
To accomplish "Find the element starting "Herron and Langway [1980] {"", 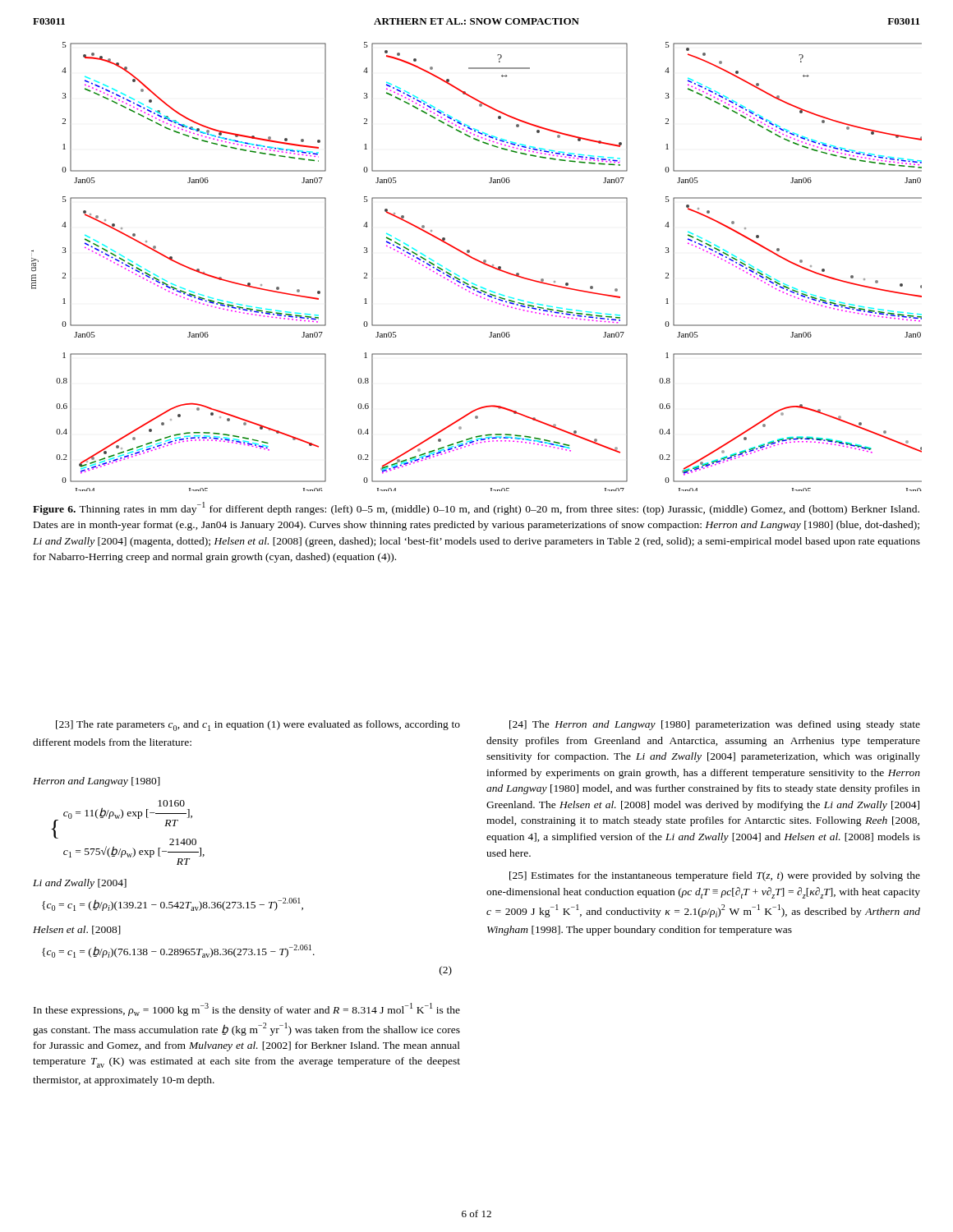I will coord(97,782).
